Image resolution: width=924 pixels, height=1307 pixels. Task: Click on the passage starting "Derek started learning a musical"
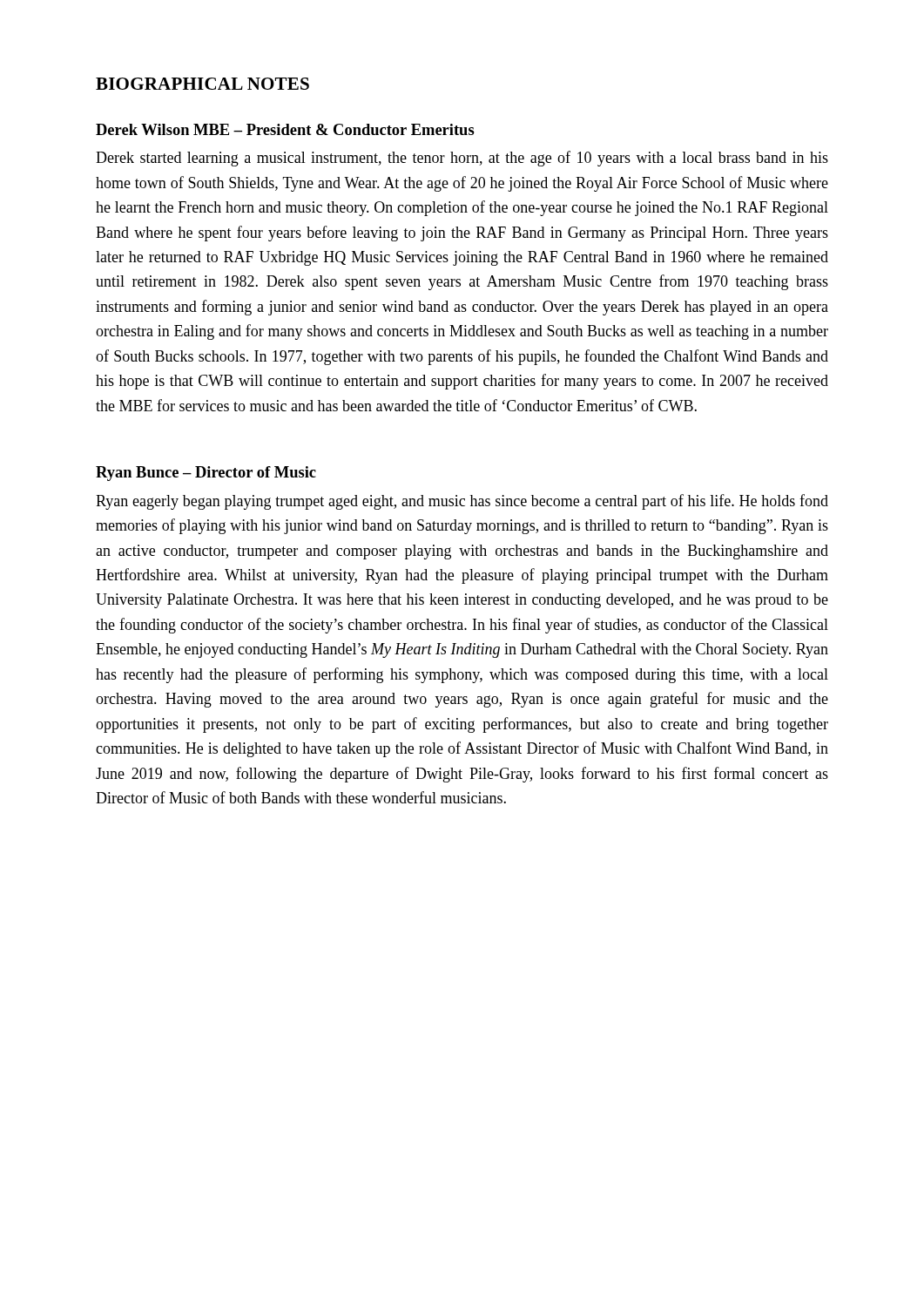462,282
